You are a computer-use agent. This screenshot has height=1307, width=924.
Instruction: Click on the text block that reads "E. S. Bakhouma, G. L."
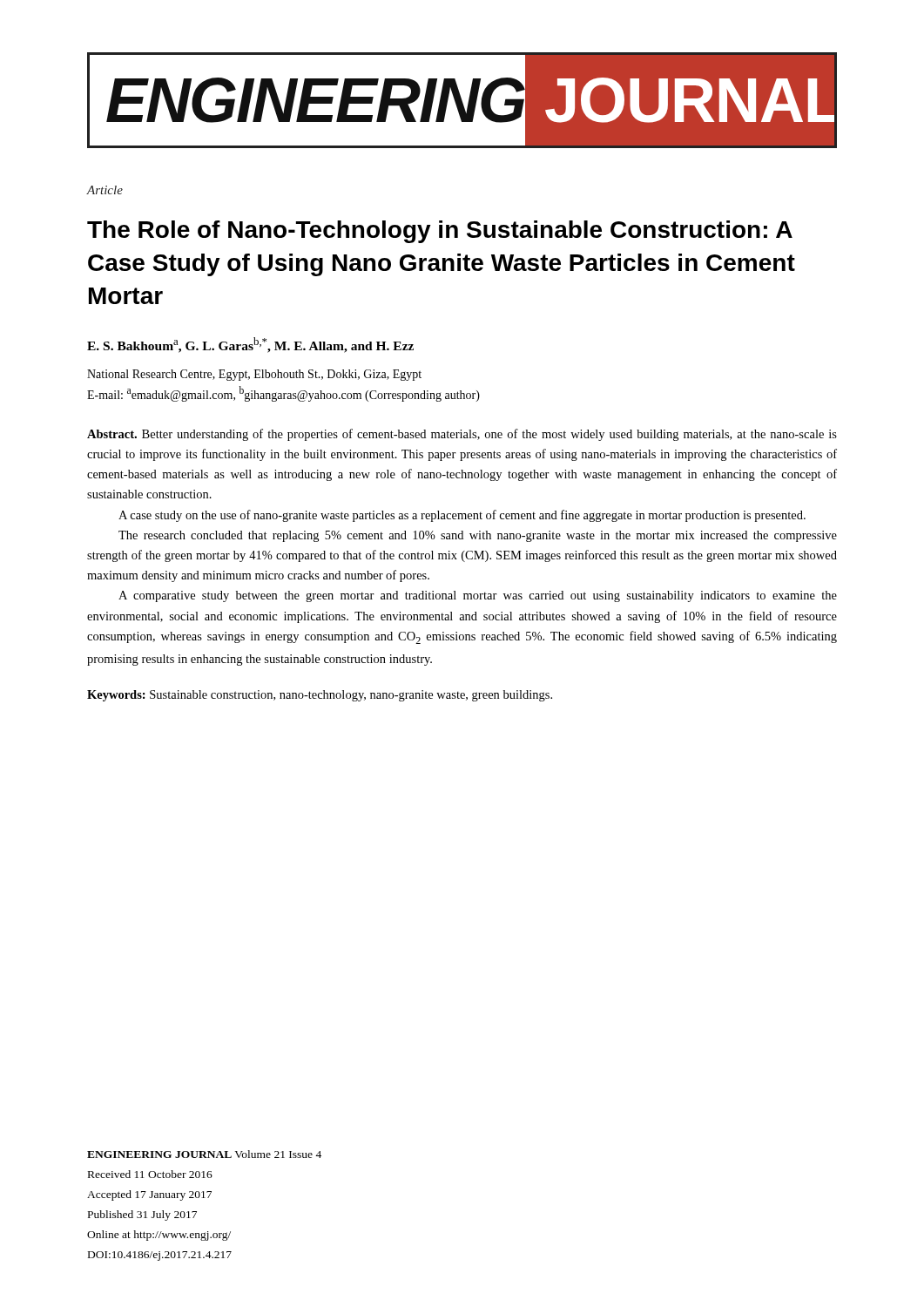[251, 344]
